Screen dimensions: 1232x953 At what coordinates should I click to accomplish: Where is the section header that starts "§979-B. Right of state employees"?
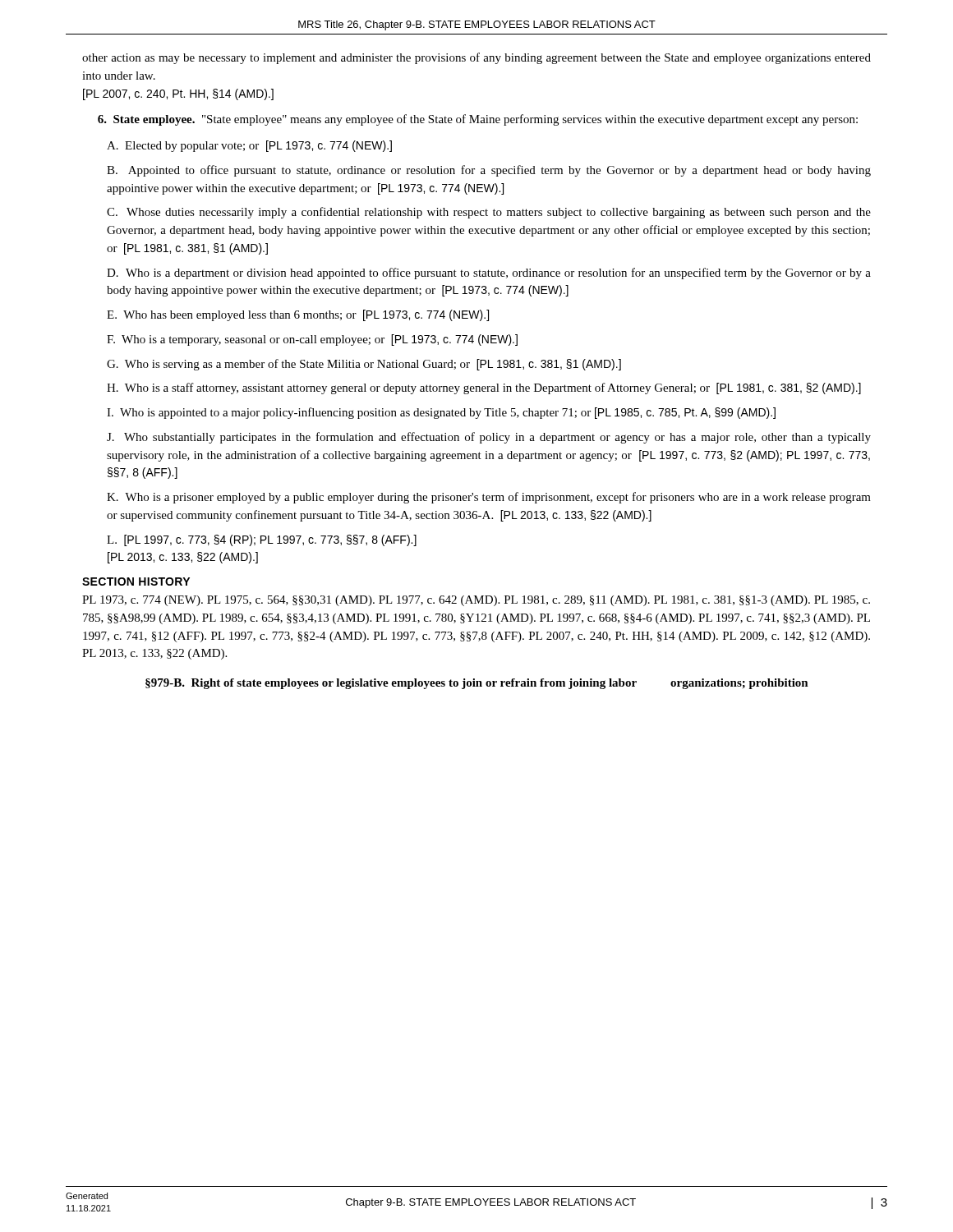click(476, 683)
